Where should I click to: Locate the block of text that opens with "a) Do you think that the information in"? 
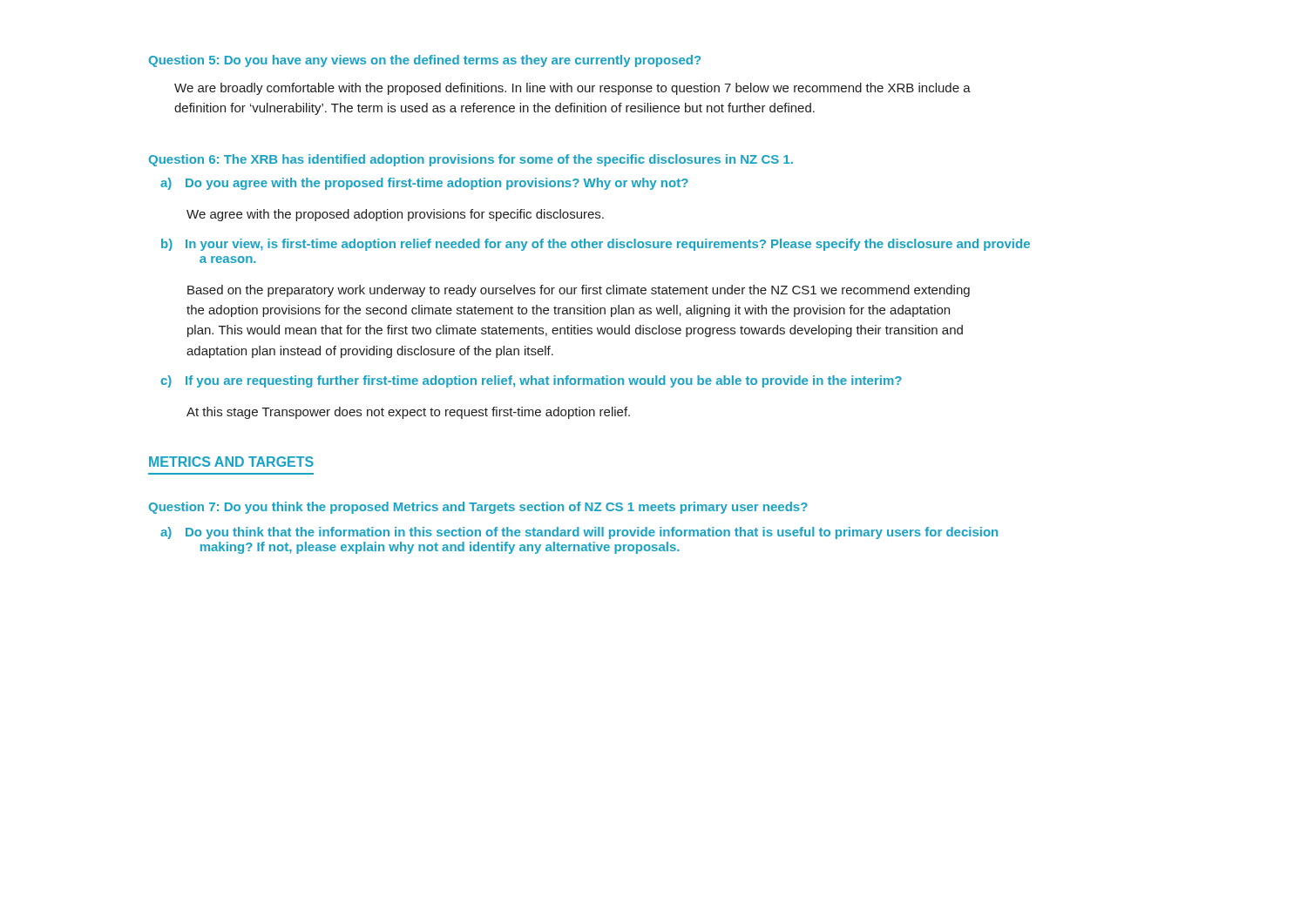pyautogui.click(x=660, y=539)
